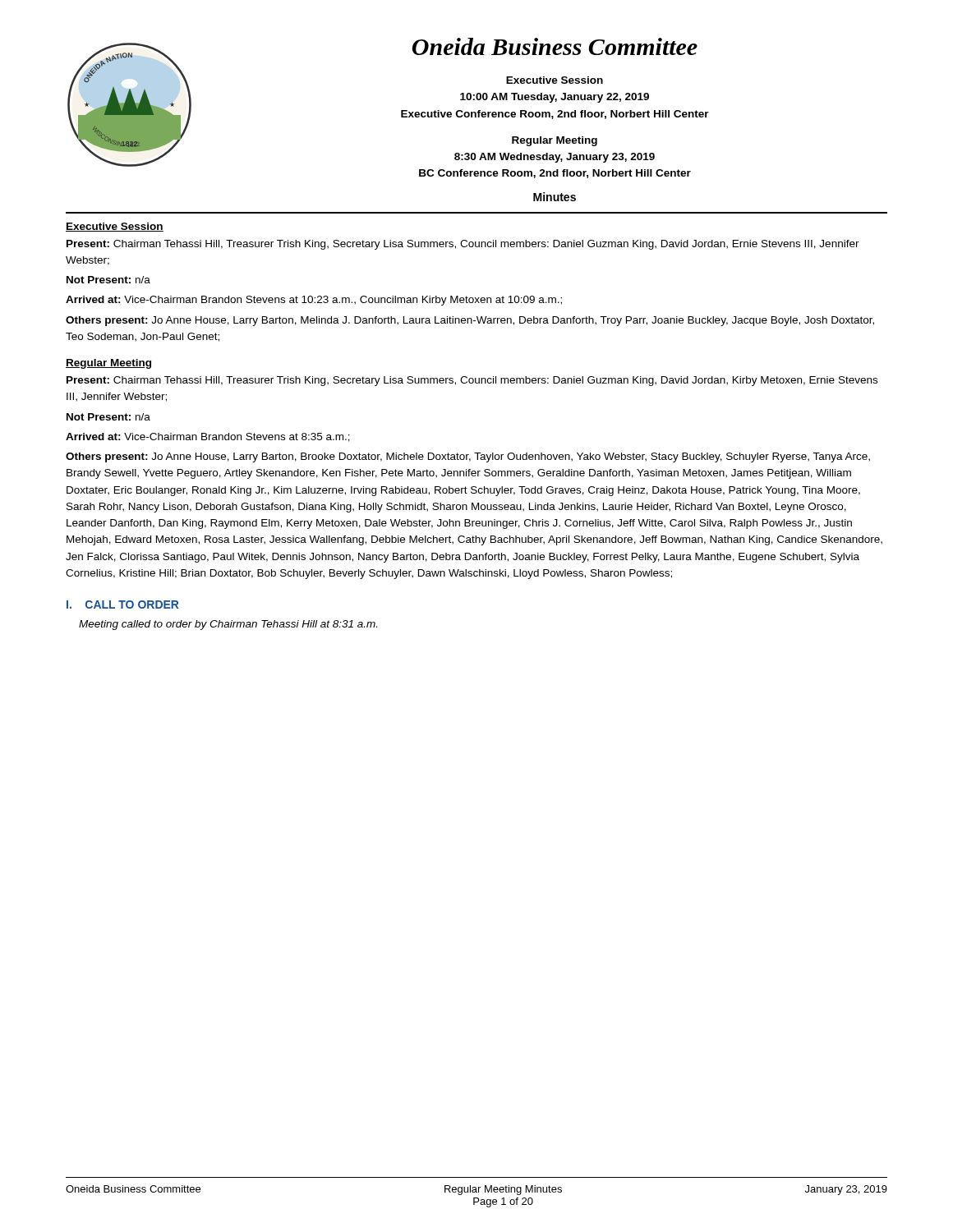Find the logo
The height and width of the screenshot is (1232, 953).
[140, 102]
